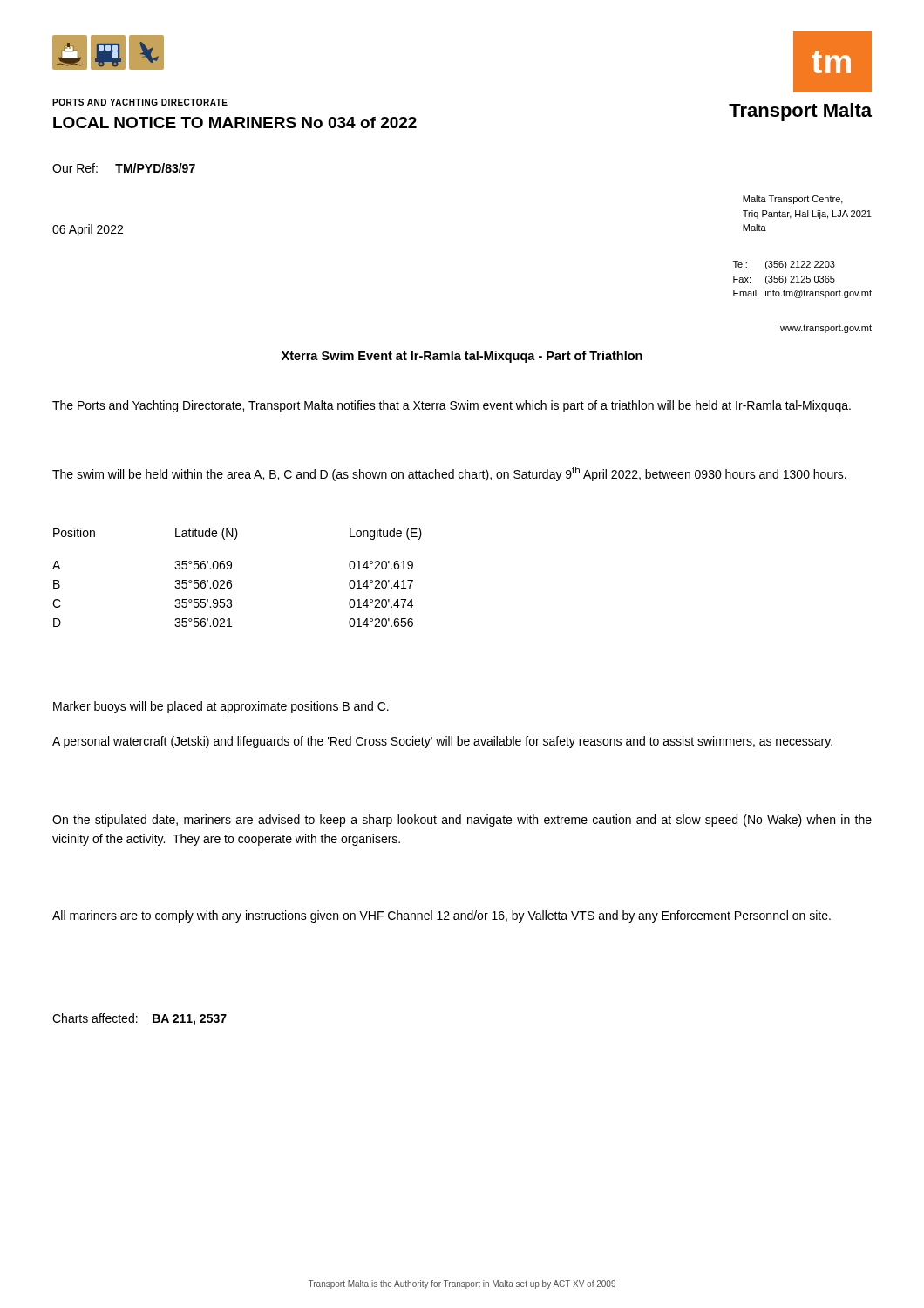Click the title that begins "LOCAL NOTICE TO MARINERS"

[x=235, y=123]
